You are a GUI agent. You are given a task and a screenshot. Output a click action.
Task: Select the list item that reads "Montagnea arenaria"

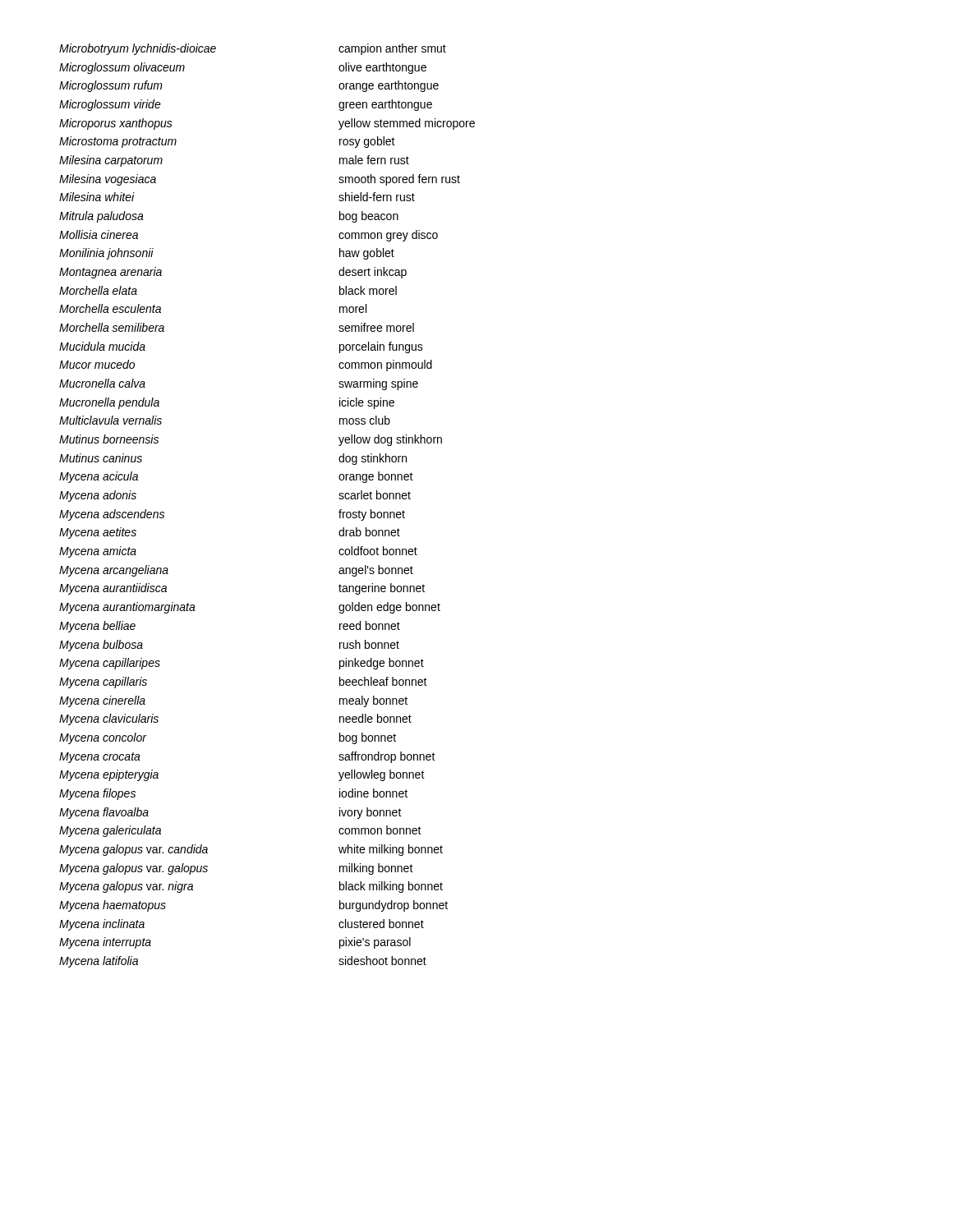pos(111,272)
